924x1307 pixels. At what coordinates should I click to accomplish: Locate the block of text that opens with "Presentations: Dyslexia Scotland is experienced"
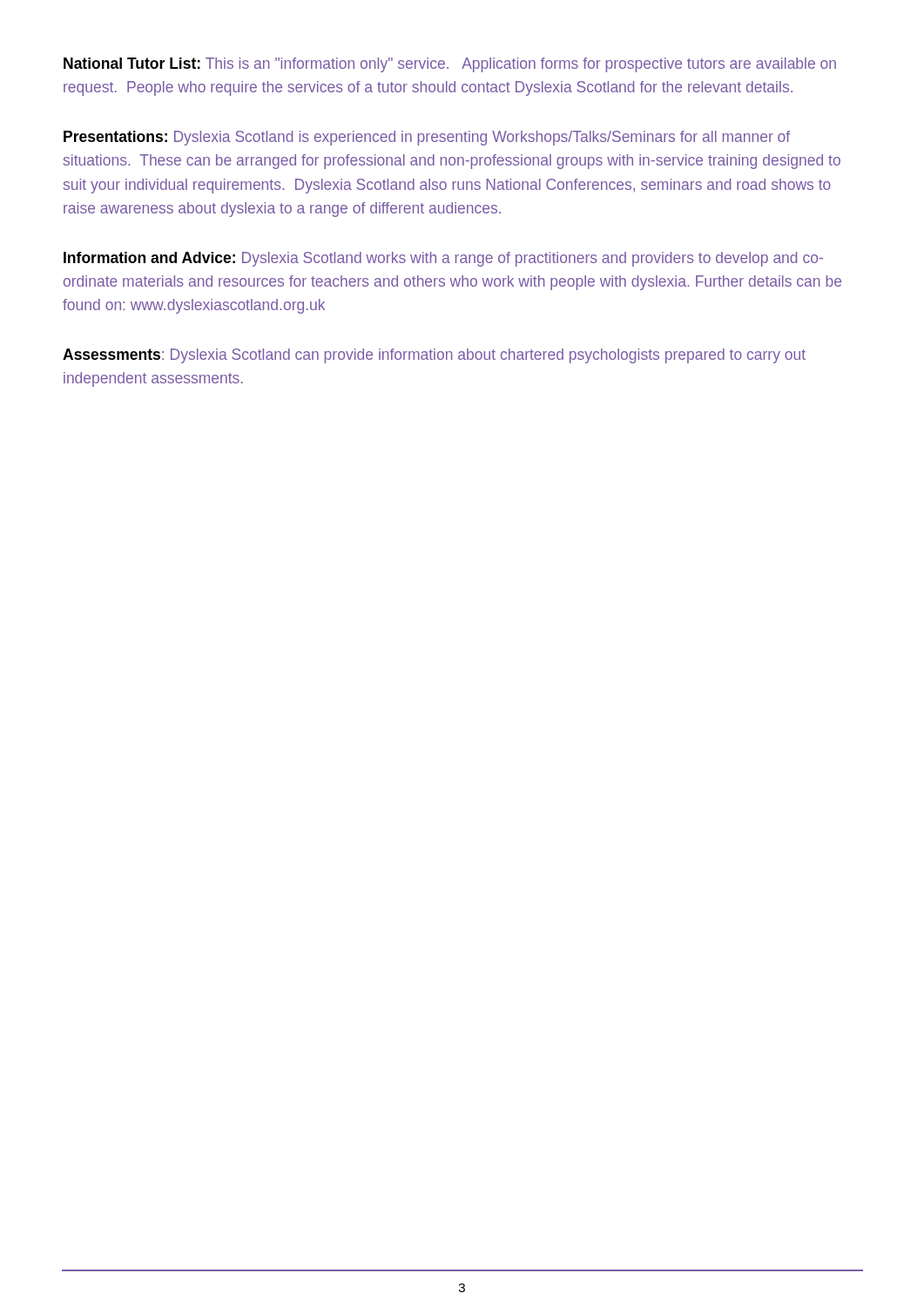tap(452, 173)
